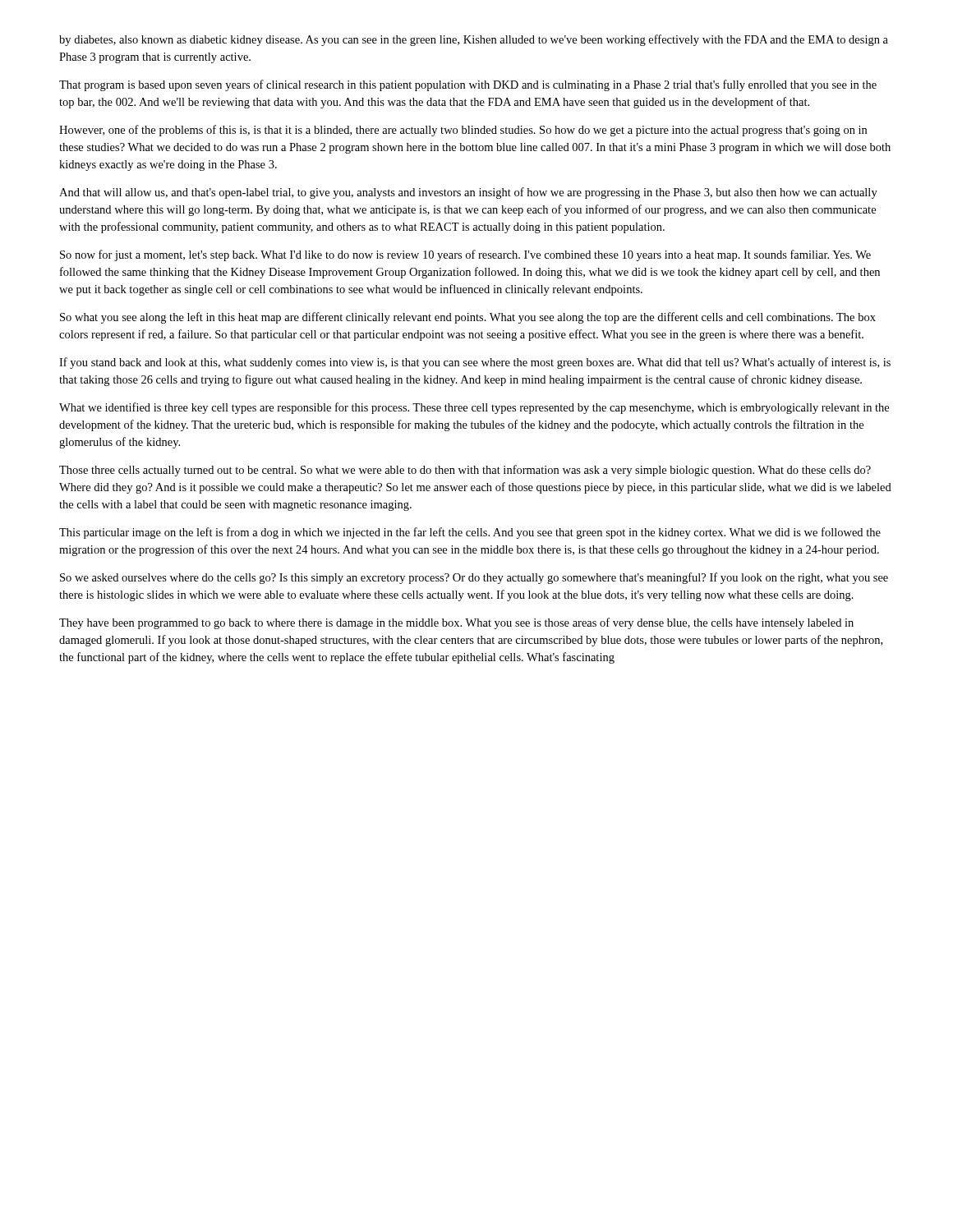Locate the block of text that opens with "So now for just a moment,"
Viewport: 953px width, 1232px height.
click(470, 272)
